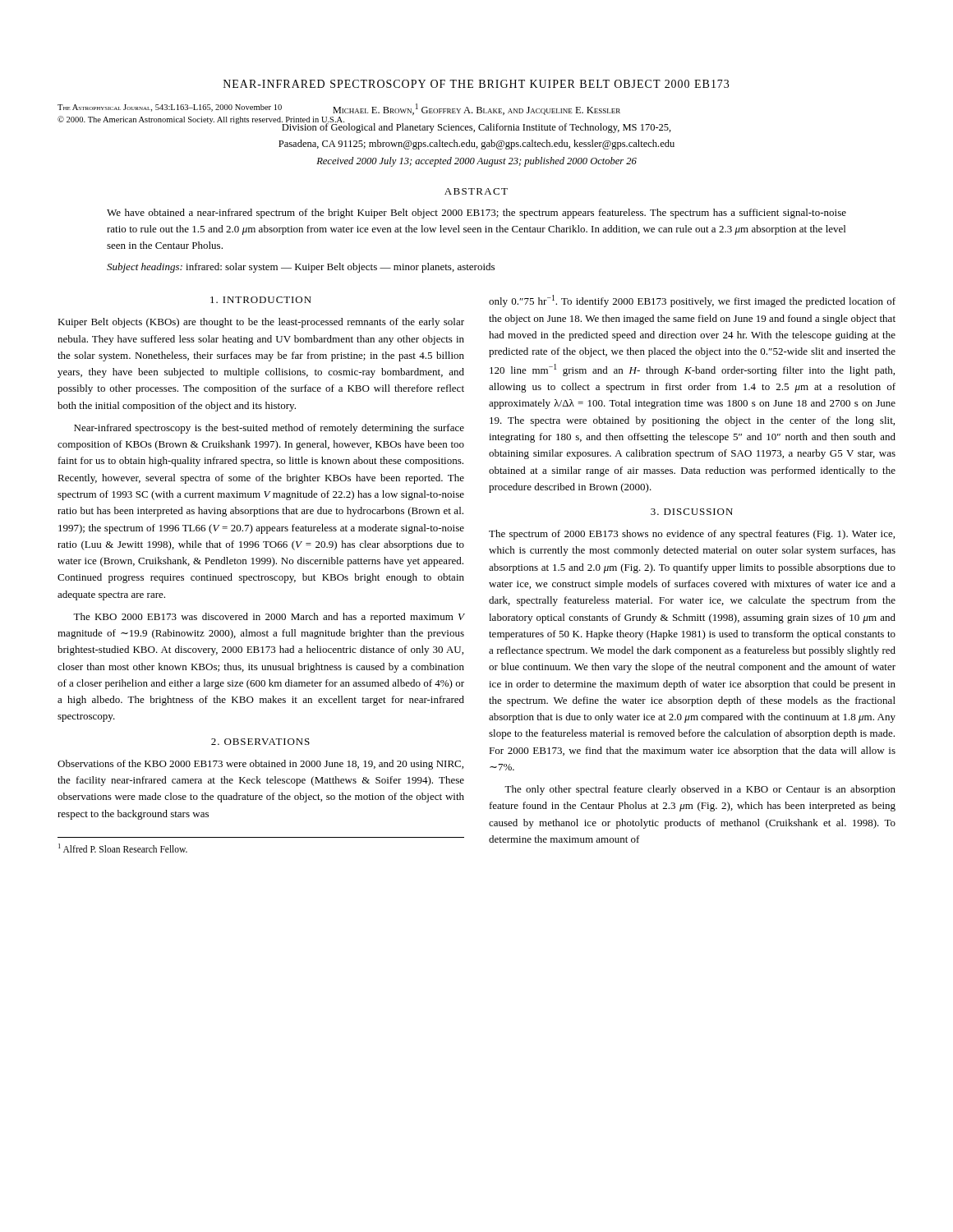Image resolution: width=953 pixels, height=1232 pixels.
Task: Point to the passage starting "3. DISCUSSION"
Action: [692, 511]
